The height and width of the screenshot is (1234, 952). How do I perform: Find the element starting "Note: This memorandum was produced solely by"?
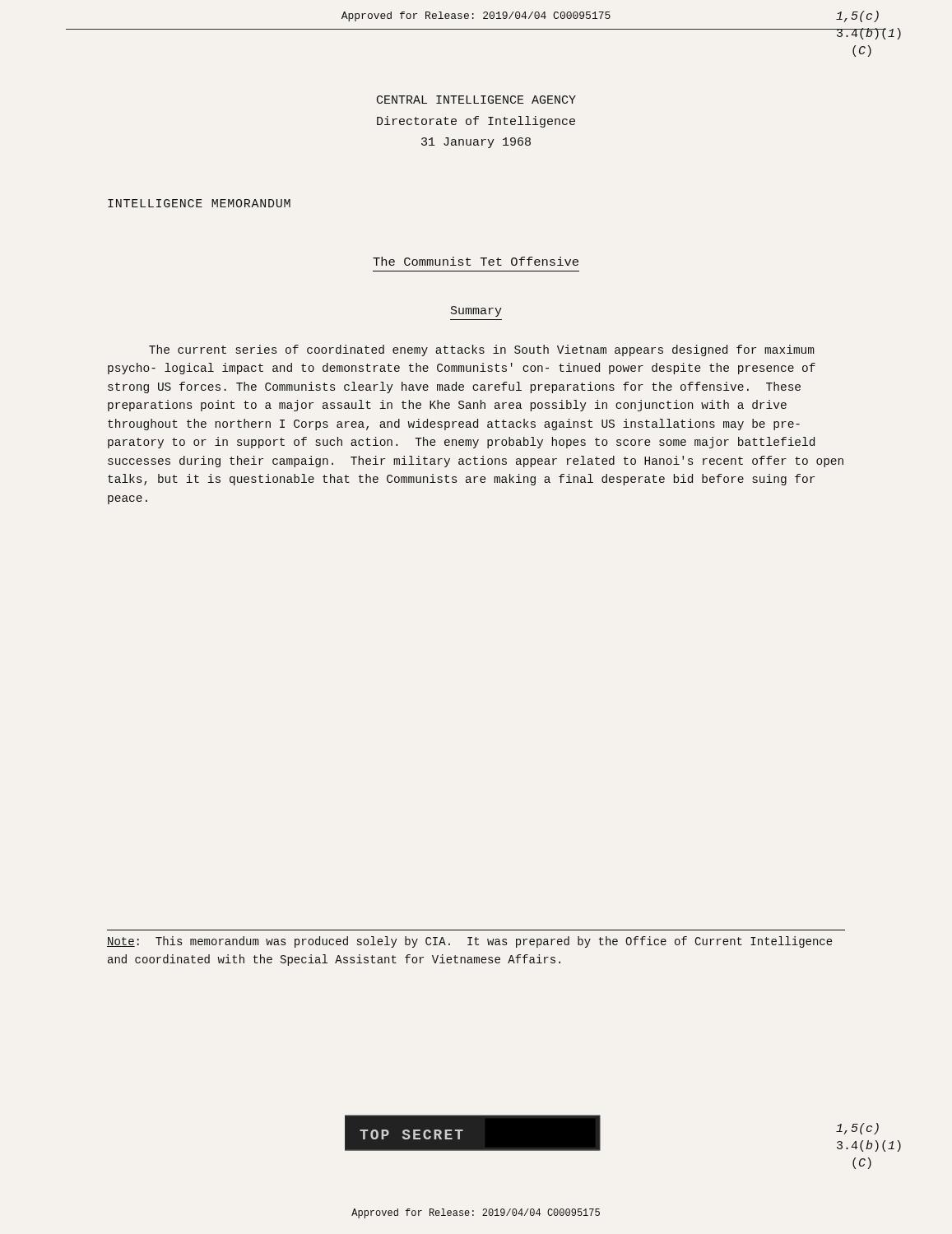[x=470, y=951]
